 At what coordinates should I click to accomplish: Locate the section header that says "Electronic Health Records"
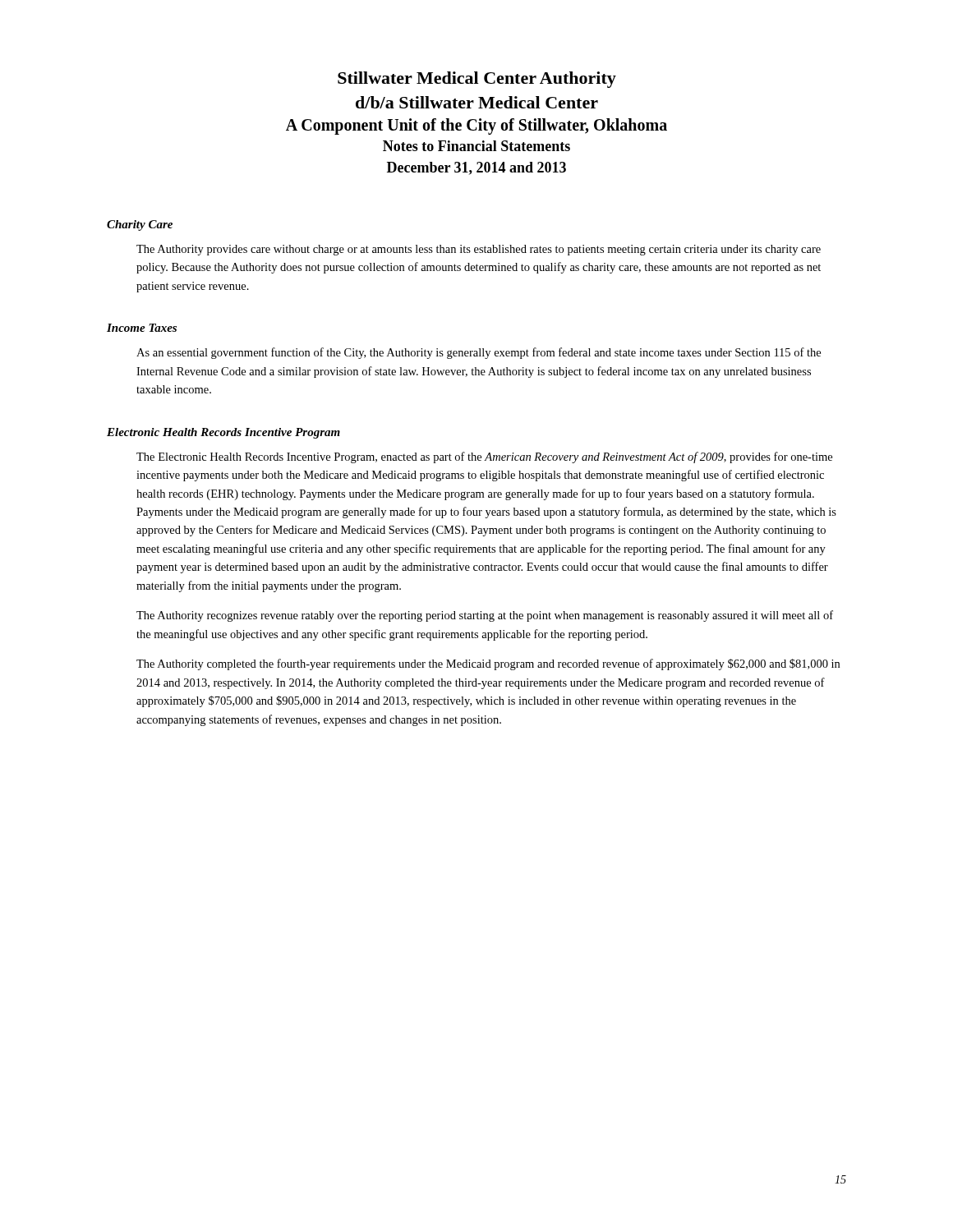click(224, 432)
